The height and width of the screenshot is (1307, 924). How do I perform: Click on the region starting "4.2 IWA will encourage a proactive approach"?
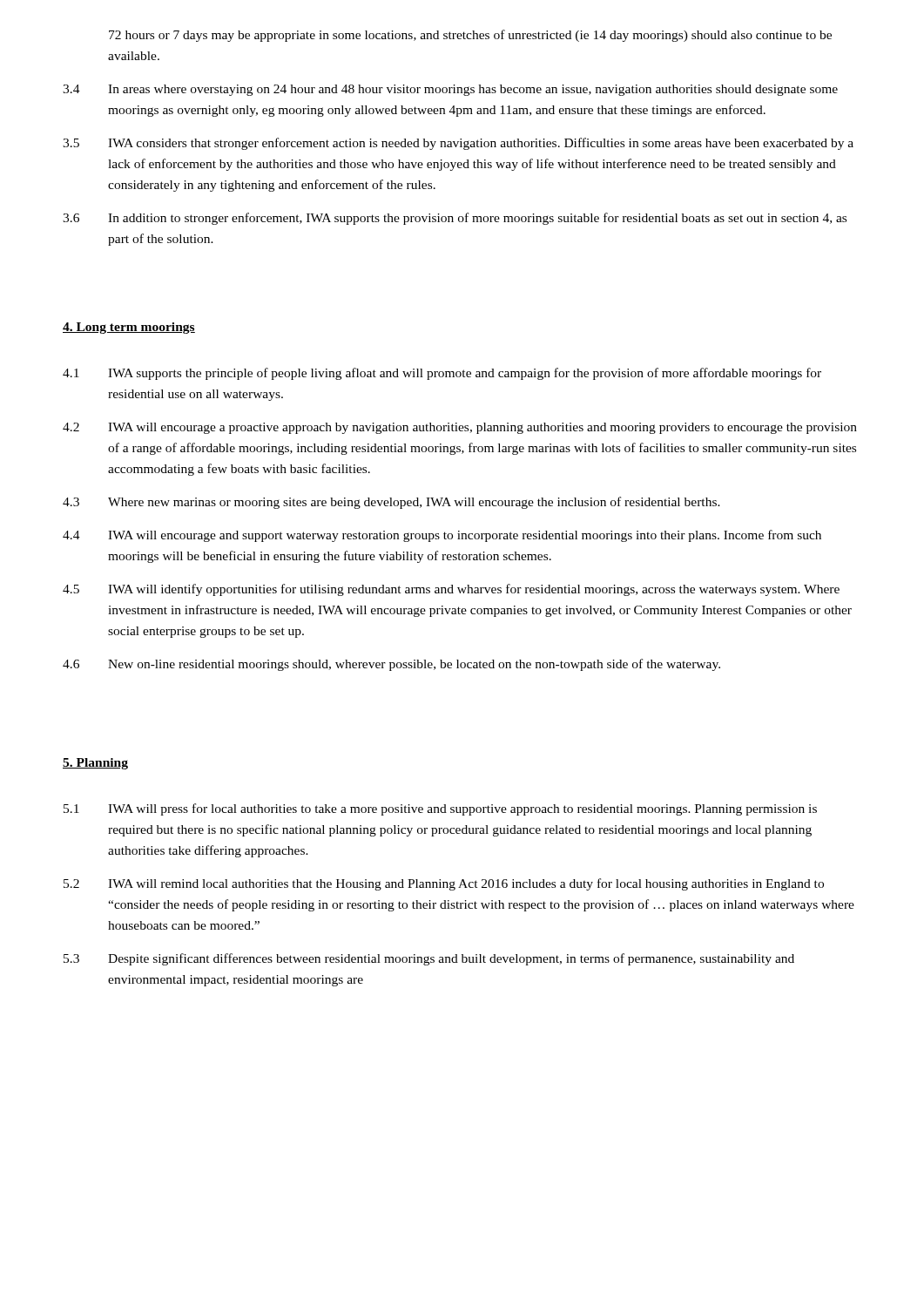tap(462, 448)
